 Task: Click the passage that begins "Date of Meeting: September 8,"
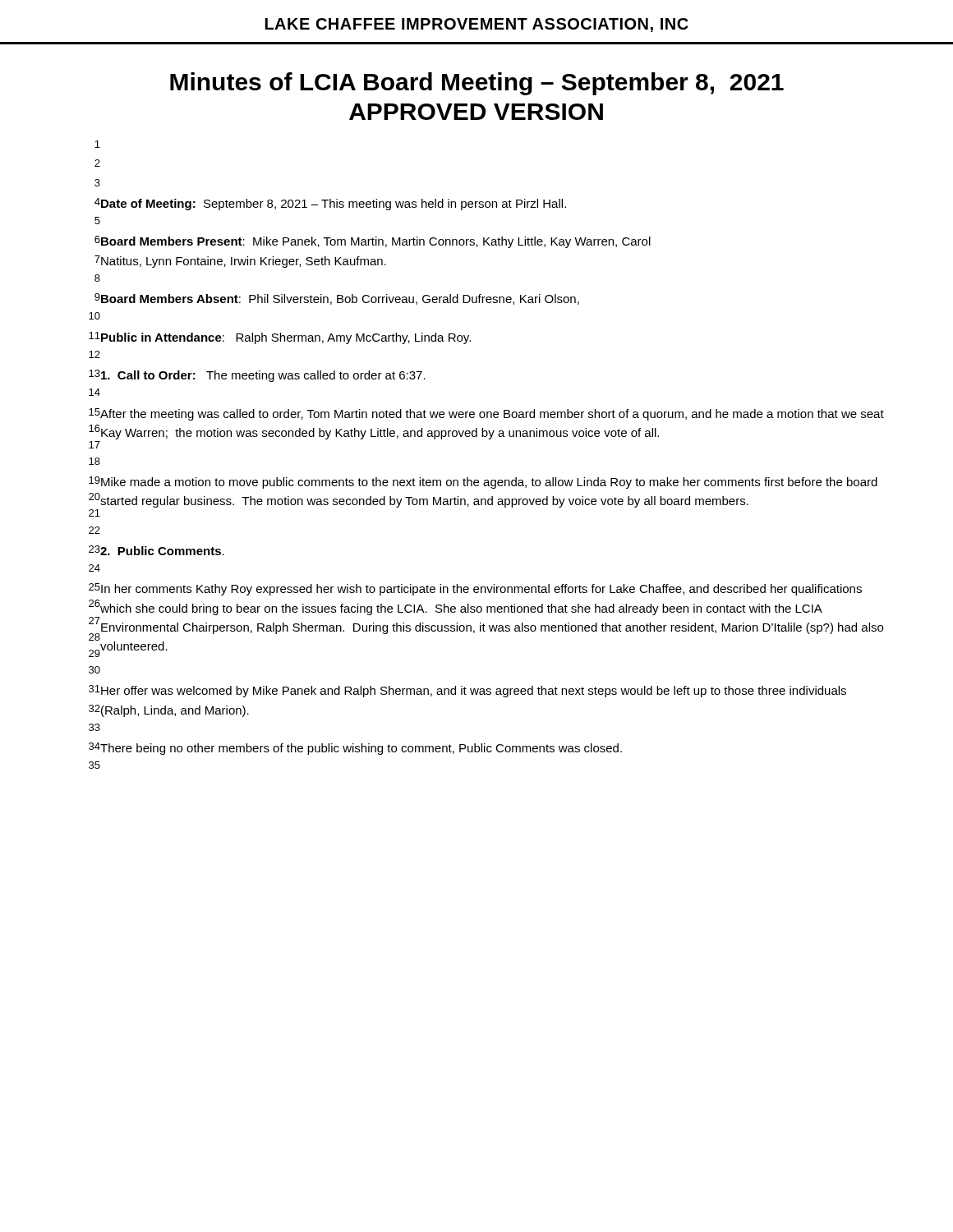coord(334,203)
